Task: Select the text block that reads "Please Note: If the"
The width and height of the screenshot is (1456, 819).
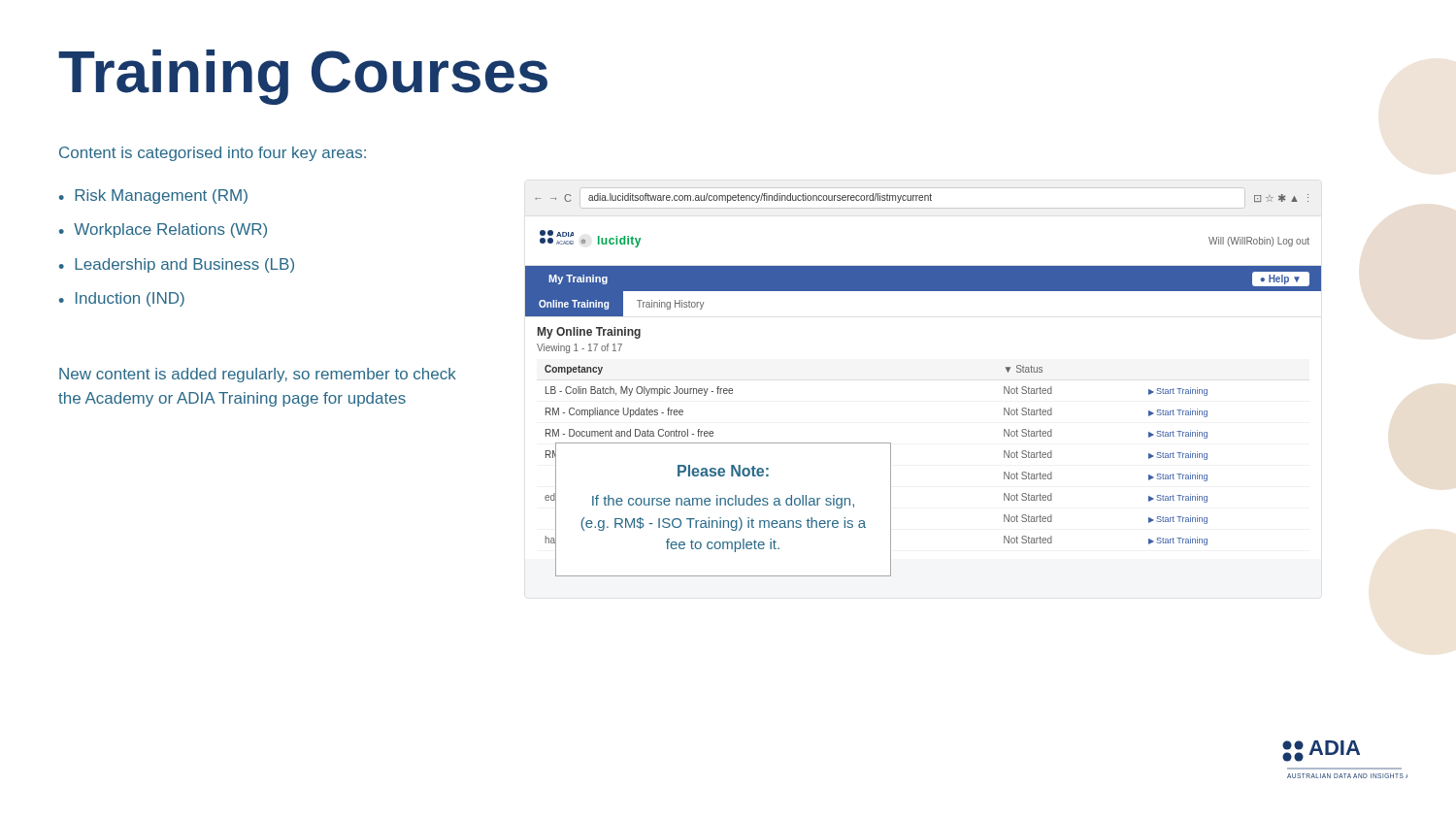Action: coord(723,509)
